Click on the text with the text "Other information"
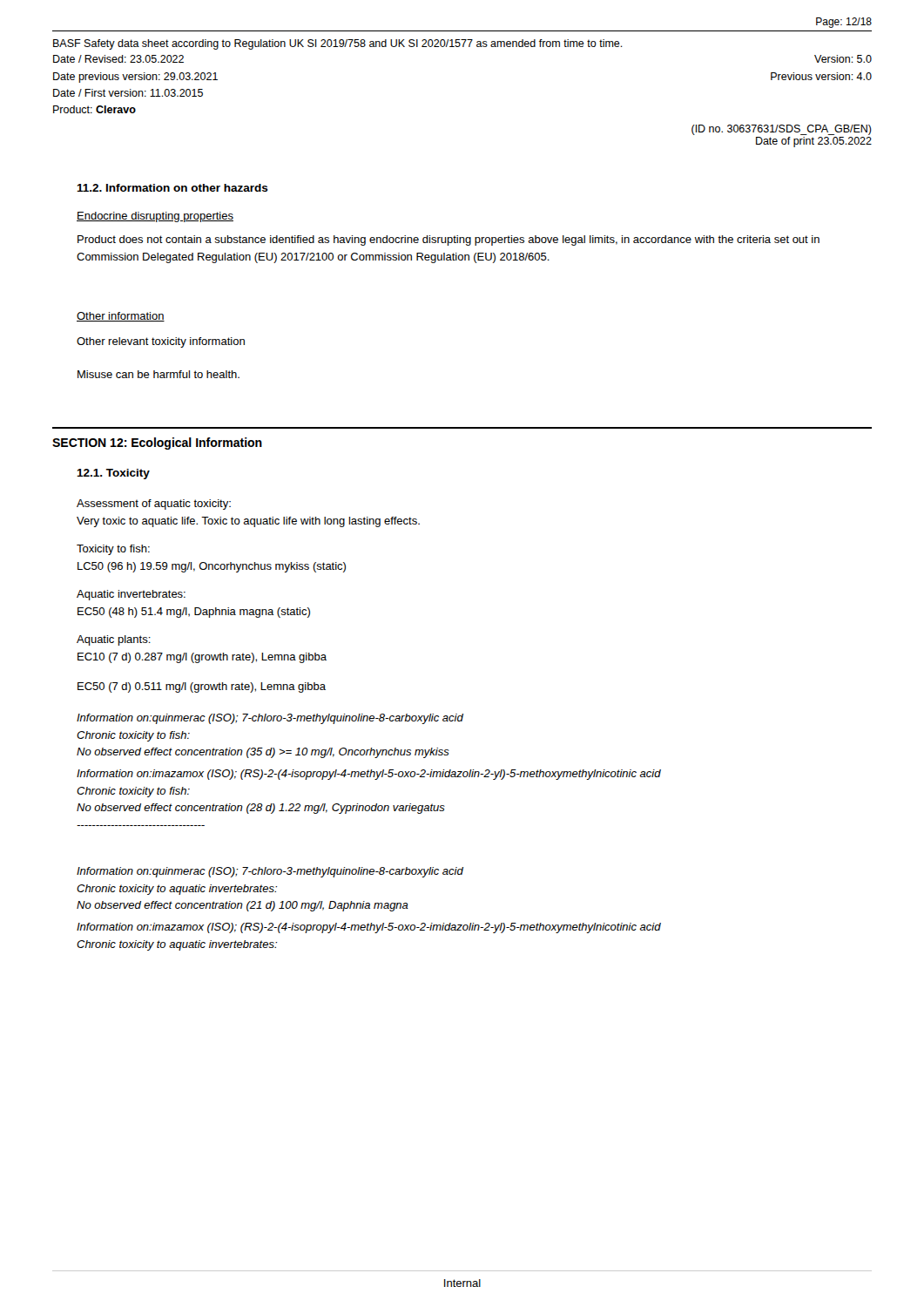Screen dimensions: 1307x924 120,316
